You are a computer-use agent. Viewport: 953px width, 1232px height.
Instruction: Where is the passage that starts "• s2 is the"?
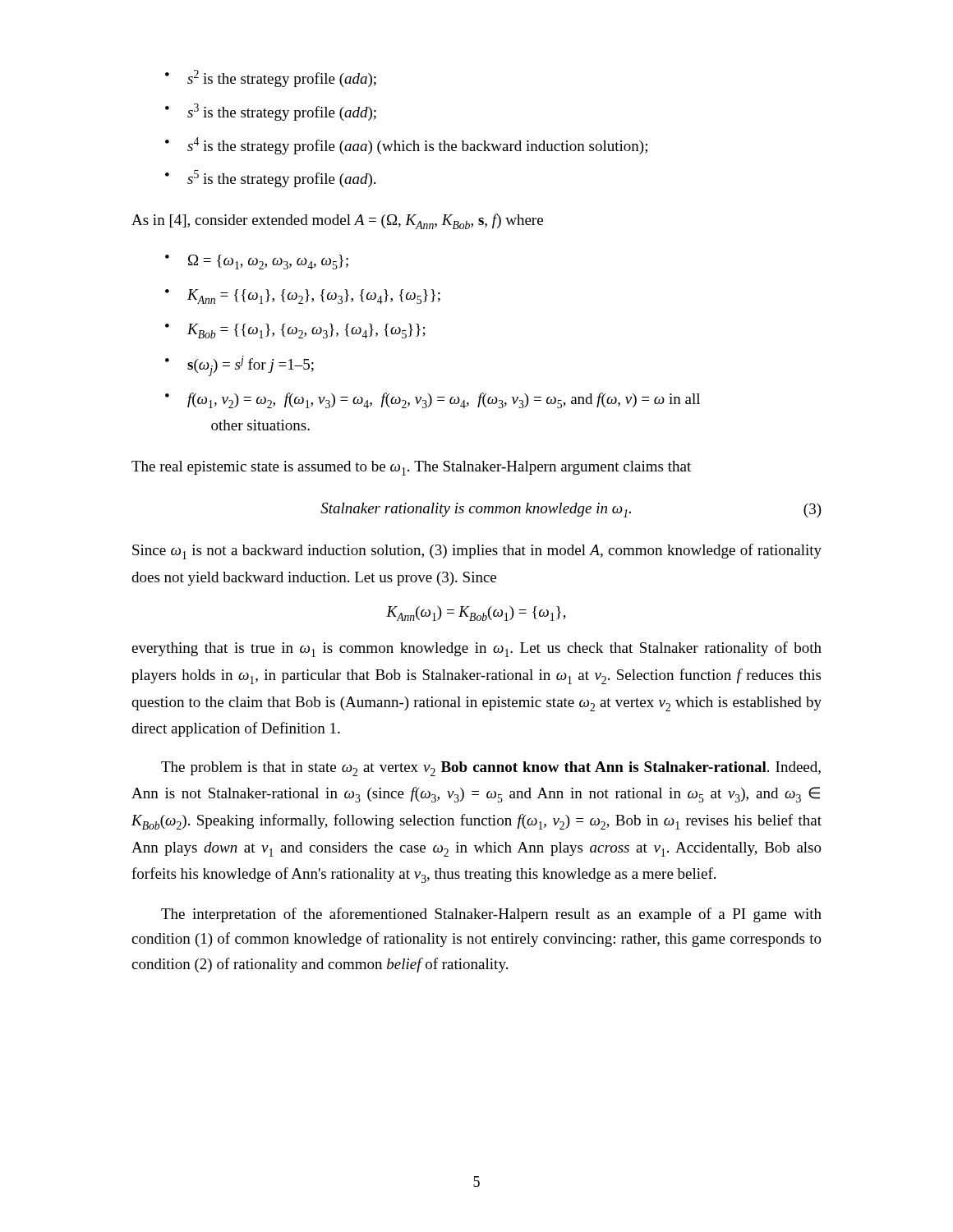(271, 78)
